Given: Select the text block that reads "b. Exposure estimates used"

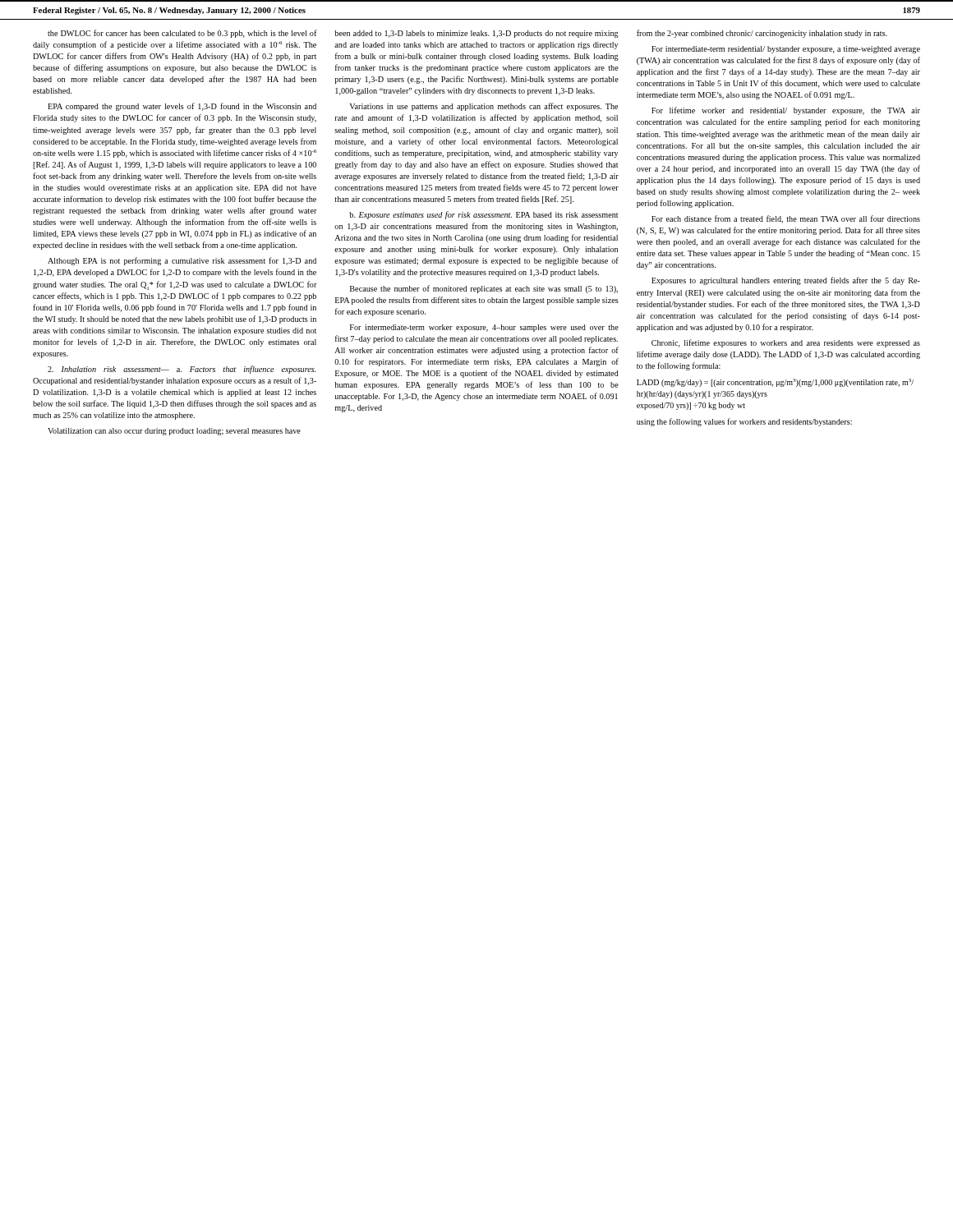Looking at the screenshot, I should [x=476, y=244].
